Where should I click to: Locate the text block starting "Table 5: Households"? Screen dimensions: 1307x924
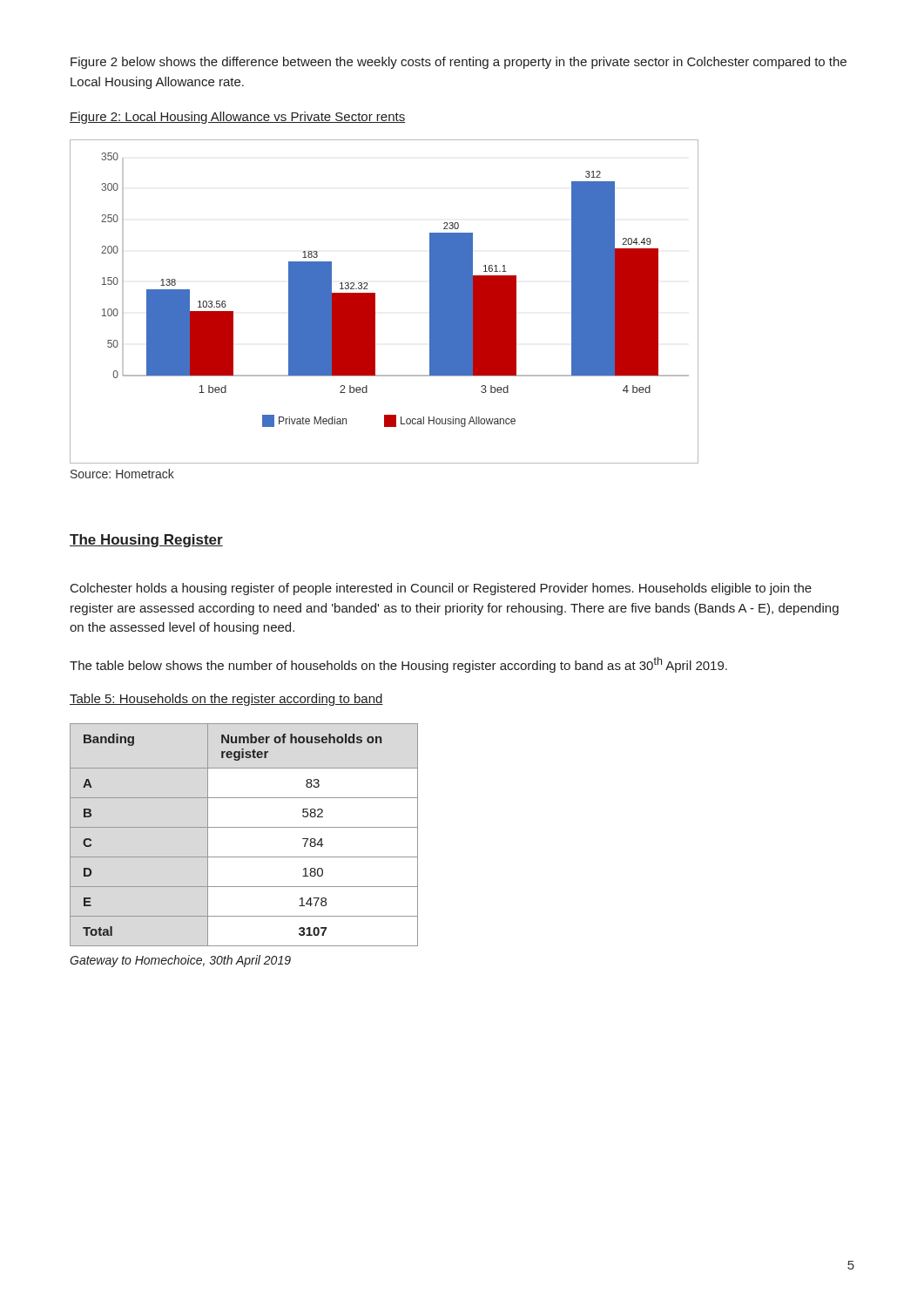coord(226,698)
